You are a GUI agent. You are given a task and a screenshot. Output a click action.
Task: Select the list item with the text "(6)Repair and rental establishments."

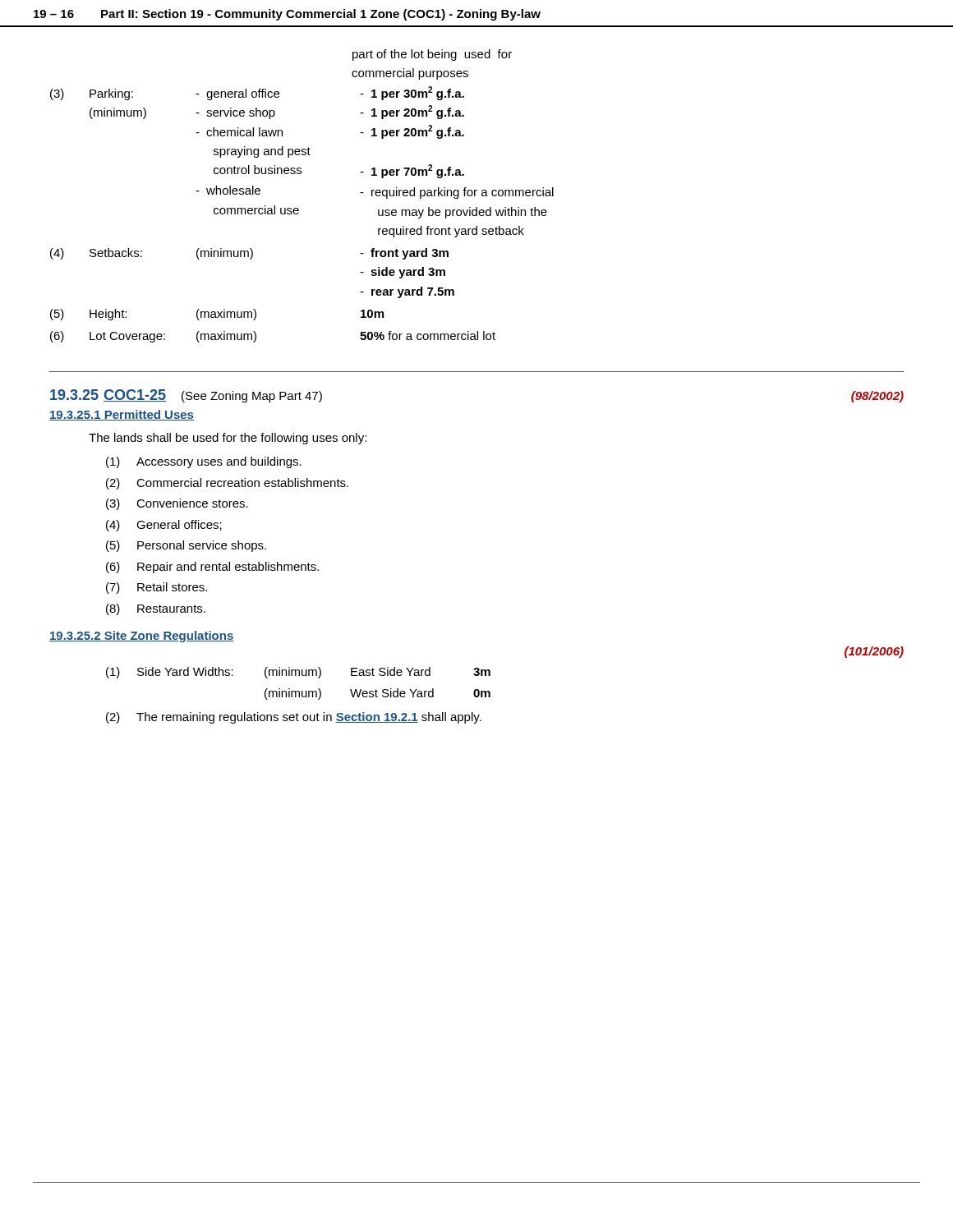coord(213,566)
